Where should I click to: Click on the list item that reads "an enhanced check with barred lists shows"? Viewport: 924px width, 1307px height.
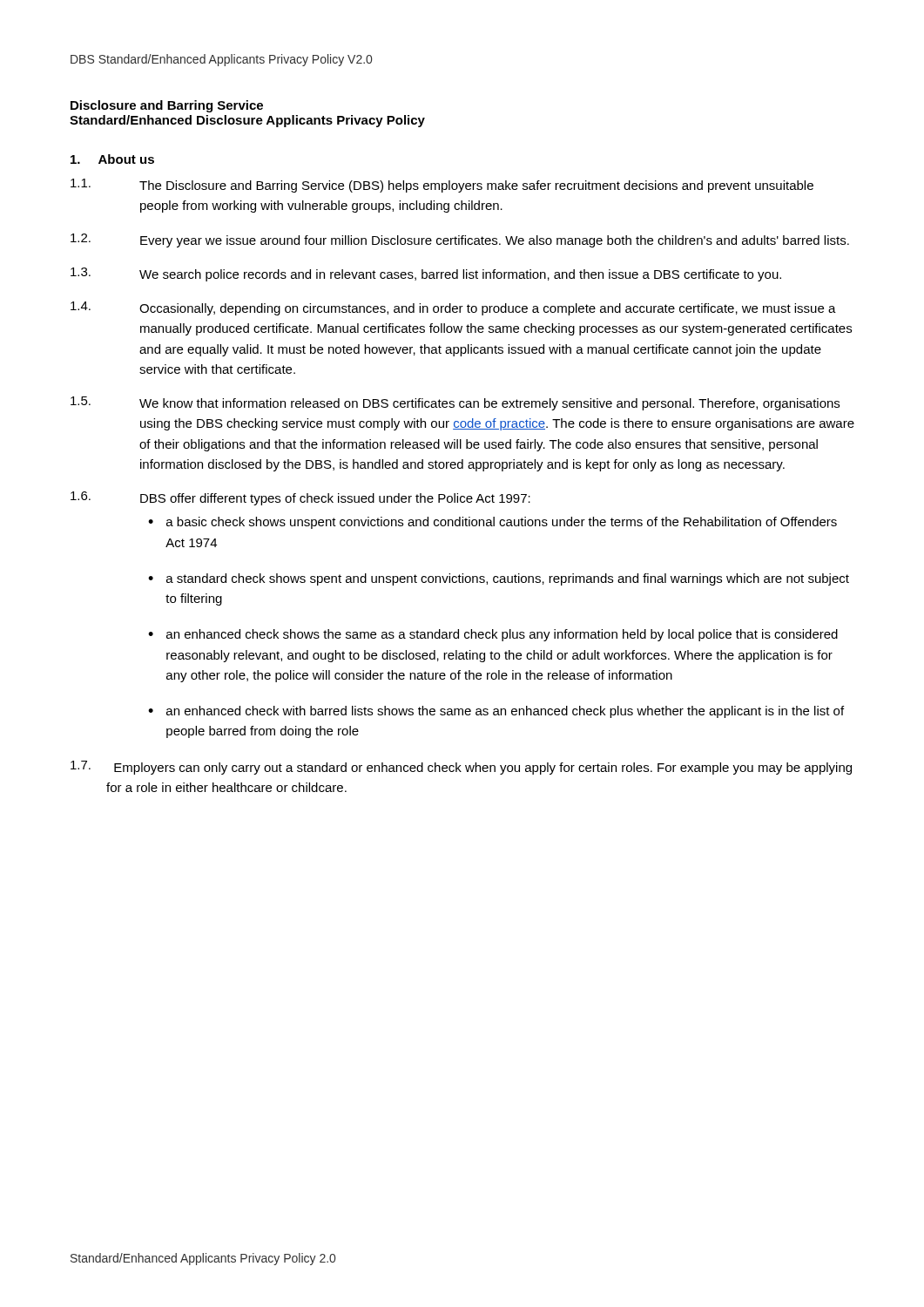pos(505,721)
